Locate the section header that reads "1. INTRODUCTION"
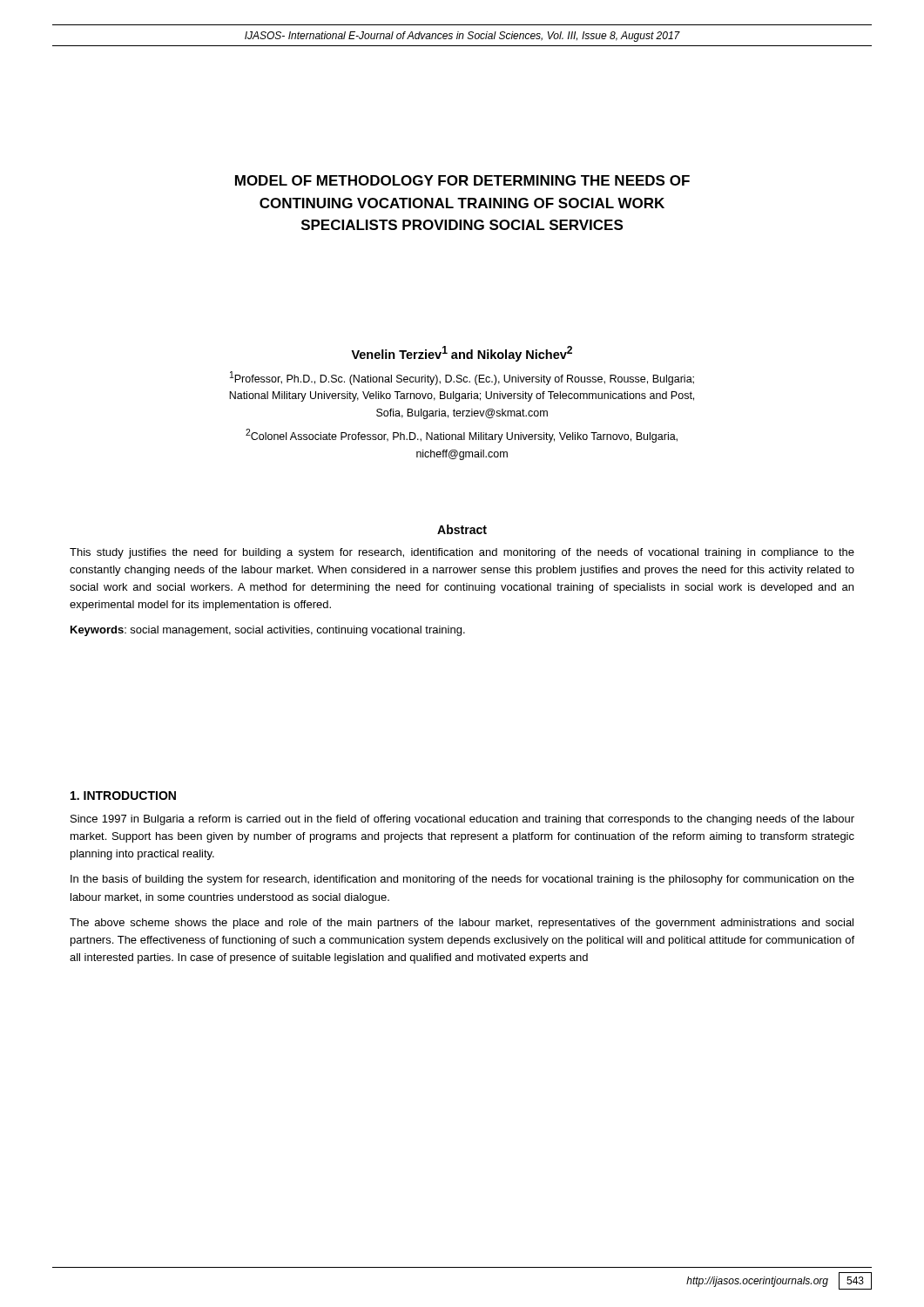This screenshot has width=924, height=1307. point(123,796)
